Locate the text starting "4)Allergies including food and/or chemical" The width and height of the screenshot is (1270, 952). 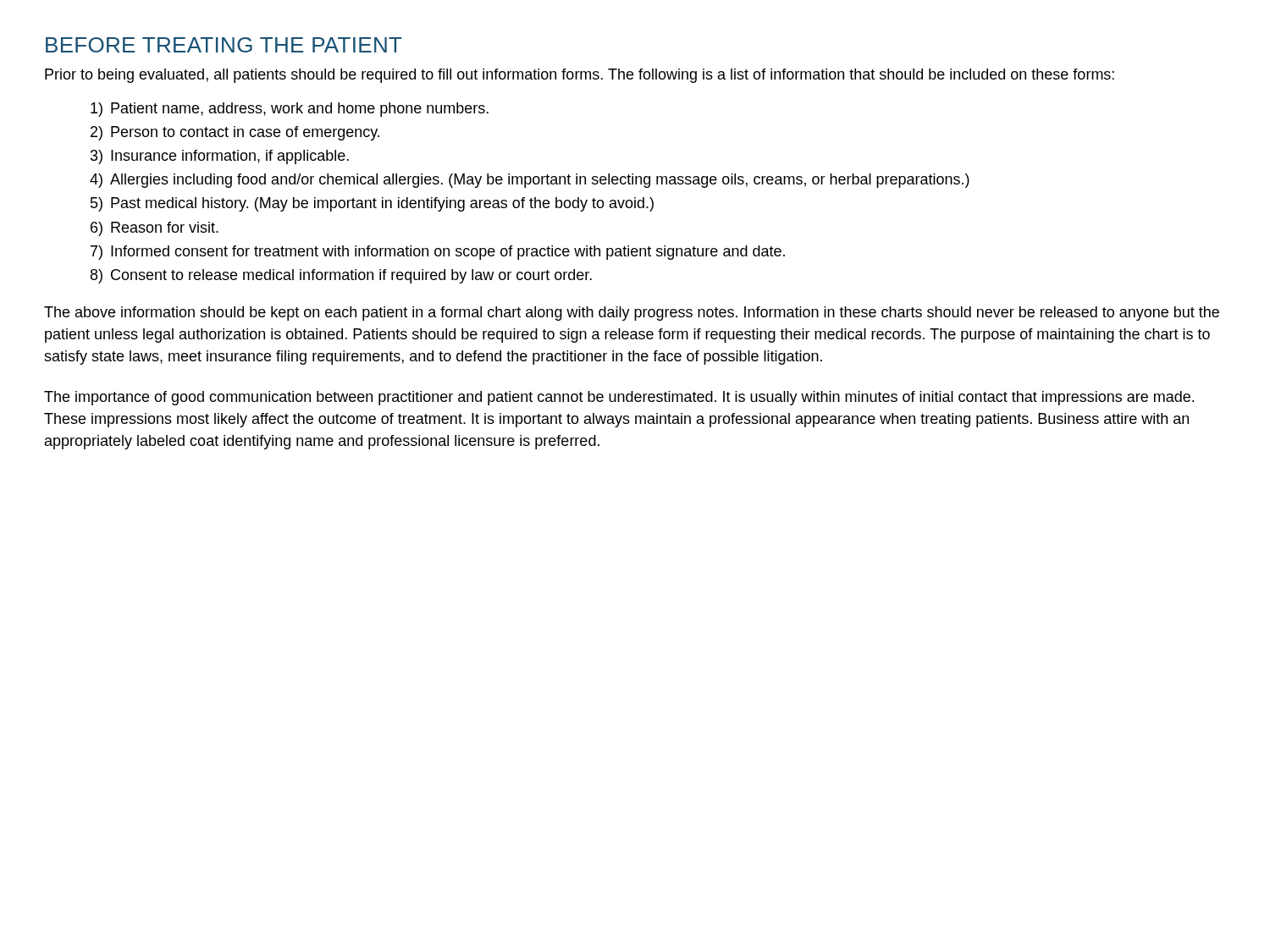point(652,180)
